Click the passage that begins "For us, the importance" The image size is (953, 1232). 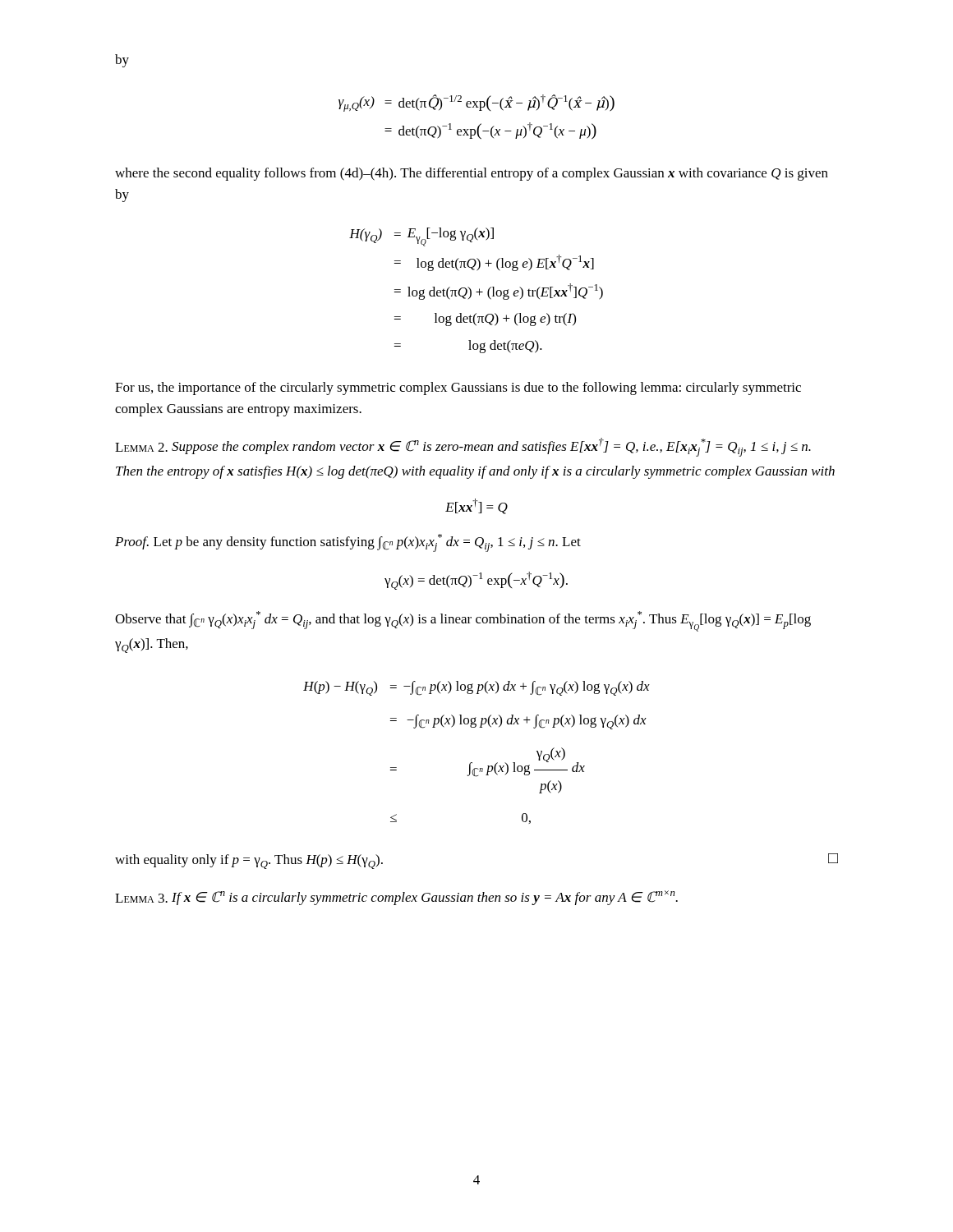click(458, 398)
